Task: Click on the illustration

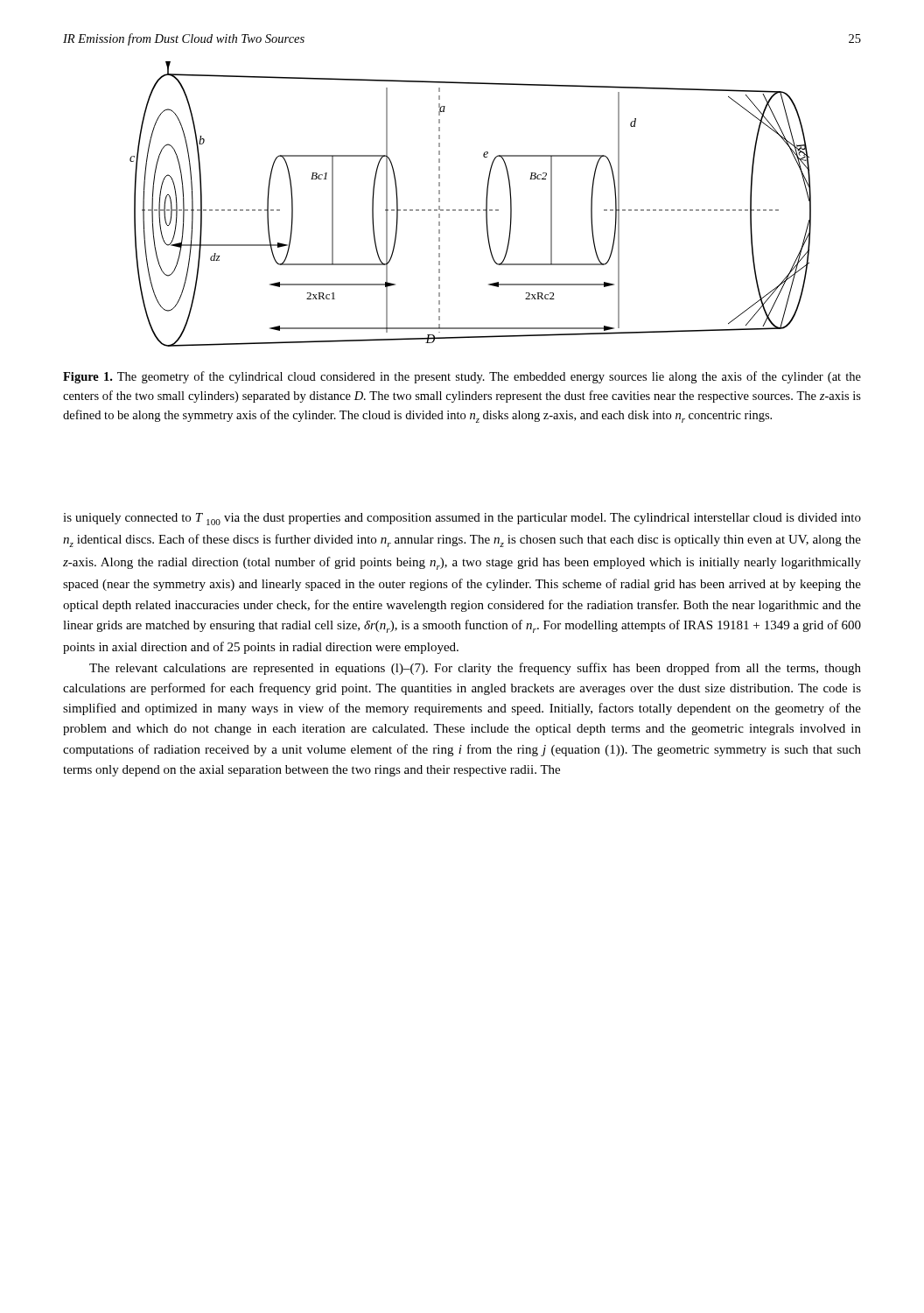Action: click(462, 210)
